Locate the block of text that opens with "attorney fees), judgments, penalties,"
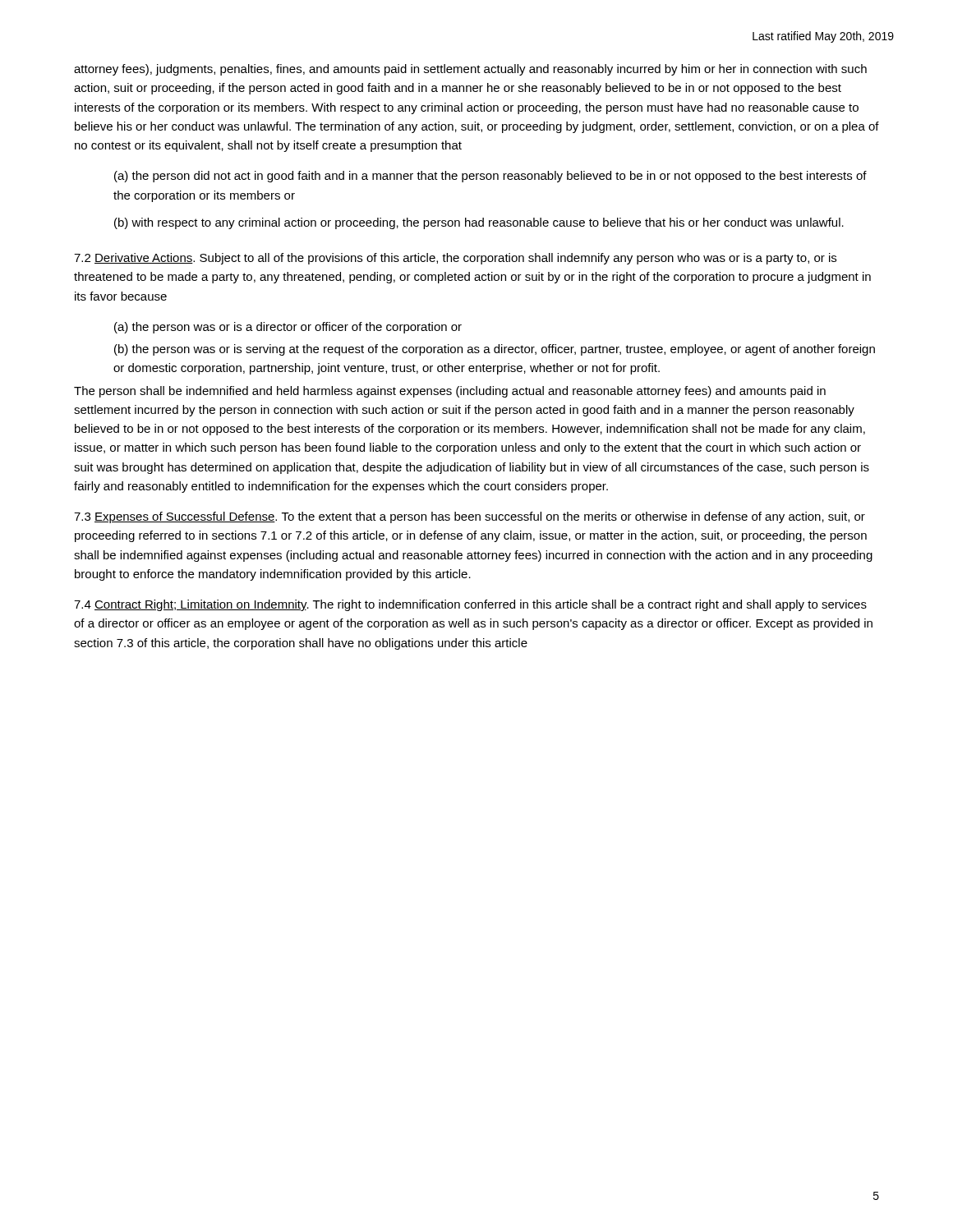The image size is (953, 1232). [476, 107]
